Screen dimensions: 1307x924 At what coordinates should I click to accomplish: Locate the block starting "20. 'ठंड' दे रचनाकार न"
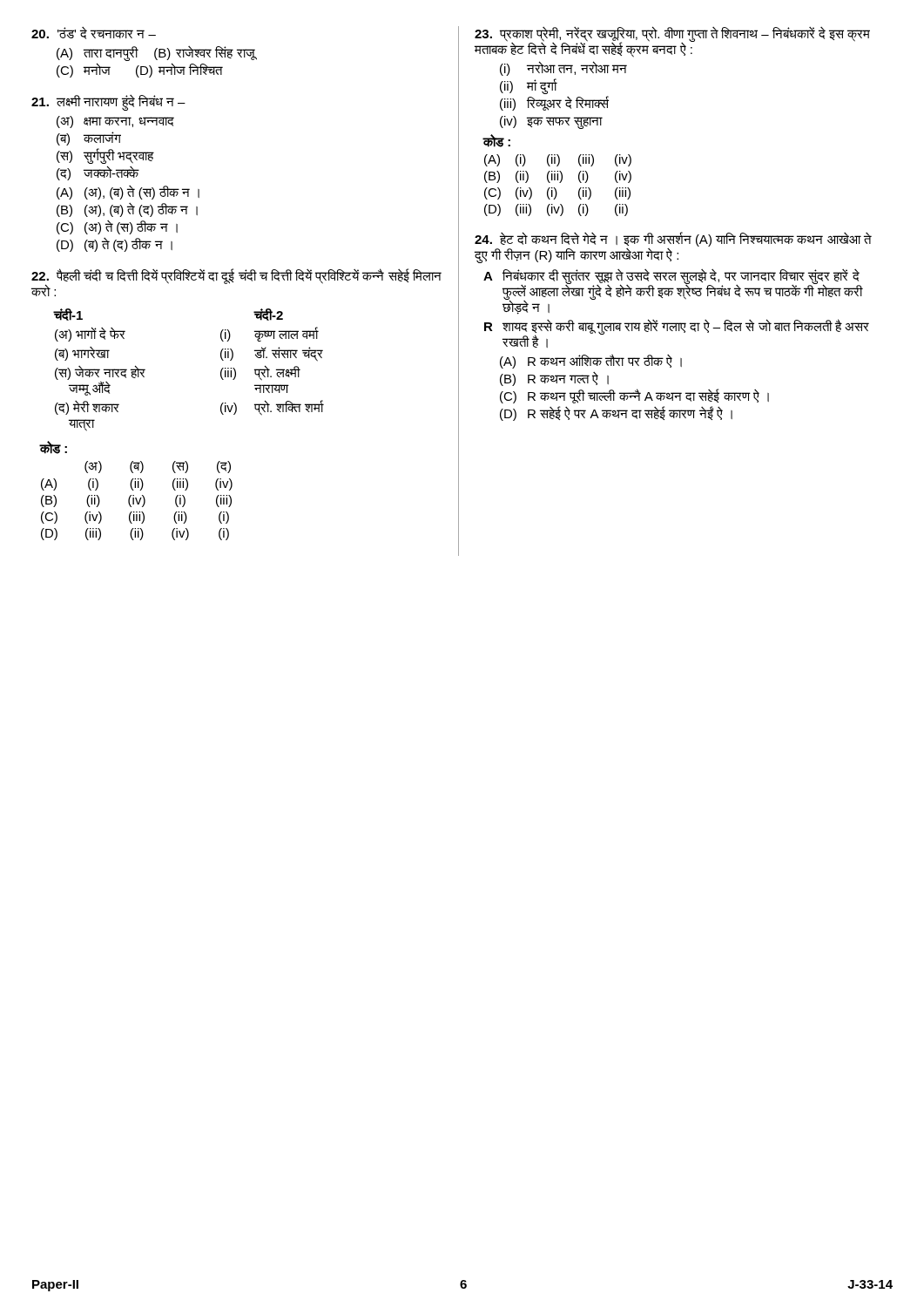point(237,52)
